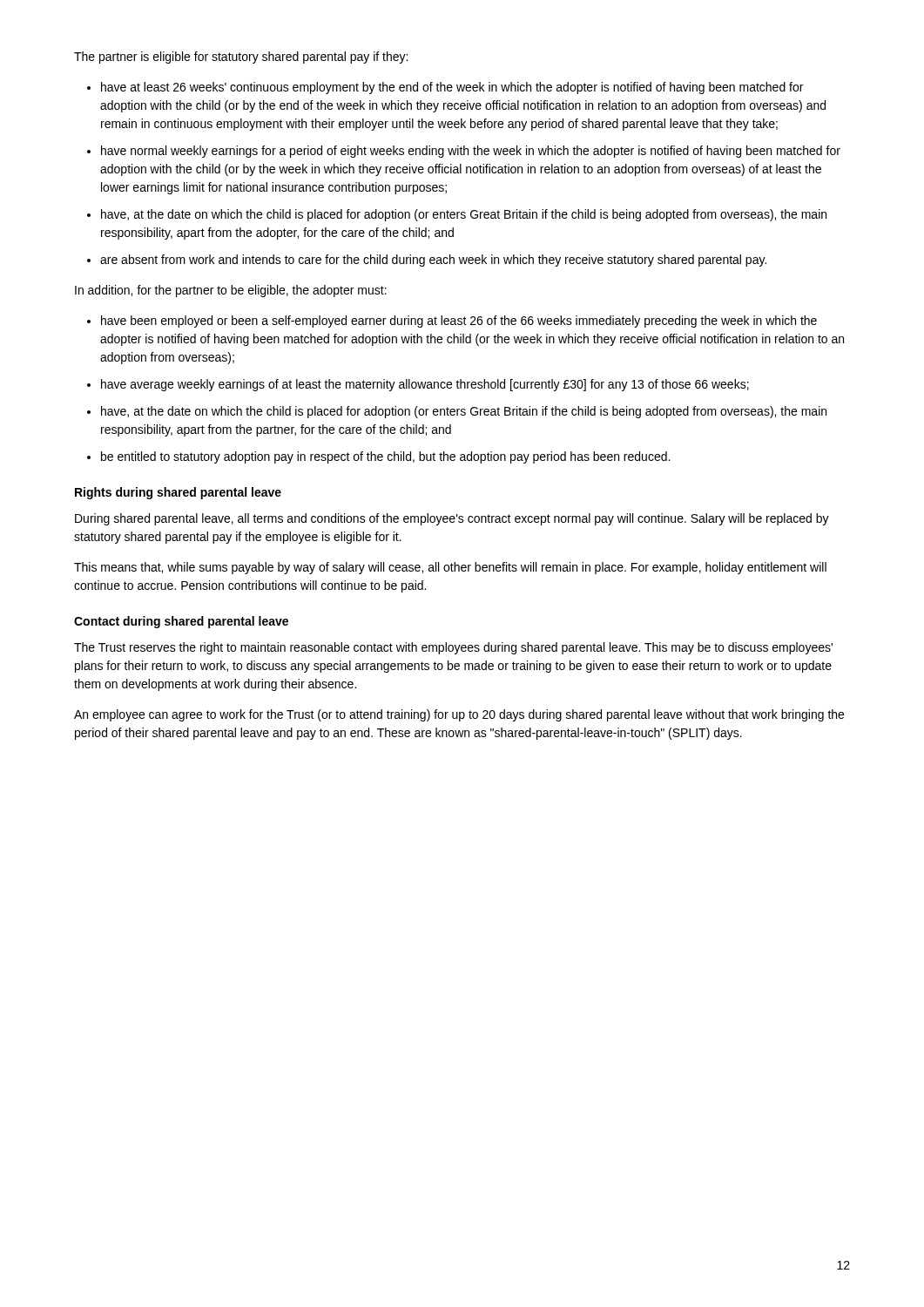This screenshot has height=1307, width=924.
Task: Navigate to the region starting "The Trust reserves the right to"
Action: click(454, 666)
